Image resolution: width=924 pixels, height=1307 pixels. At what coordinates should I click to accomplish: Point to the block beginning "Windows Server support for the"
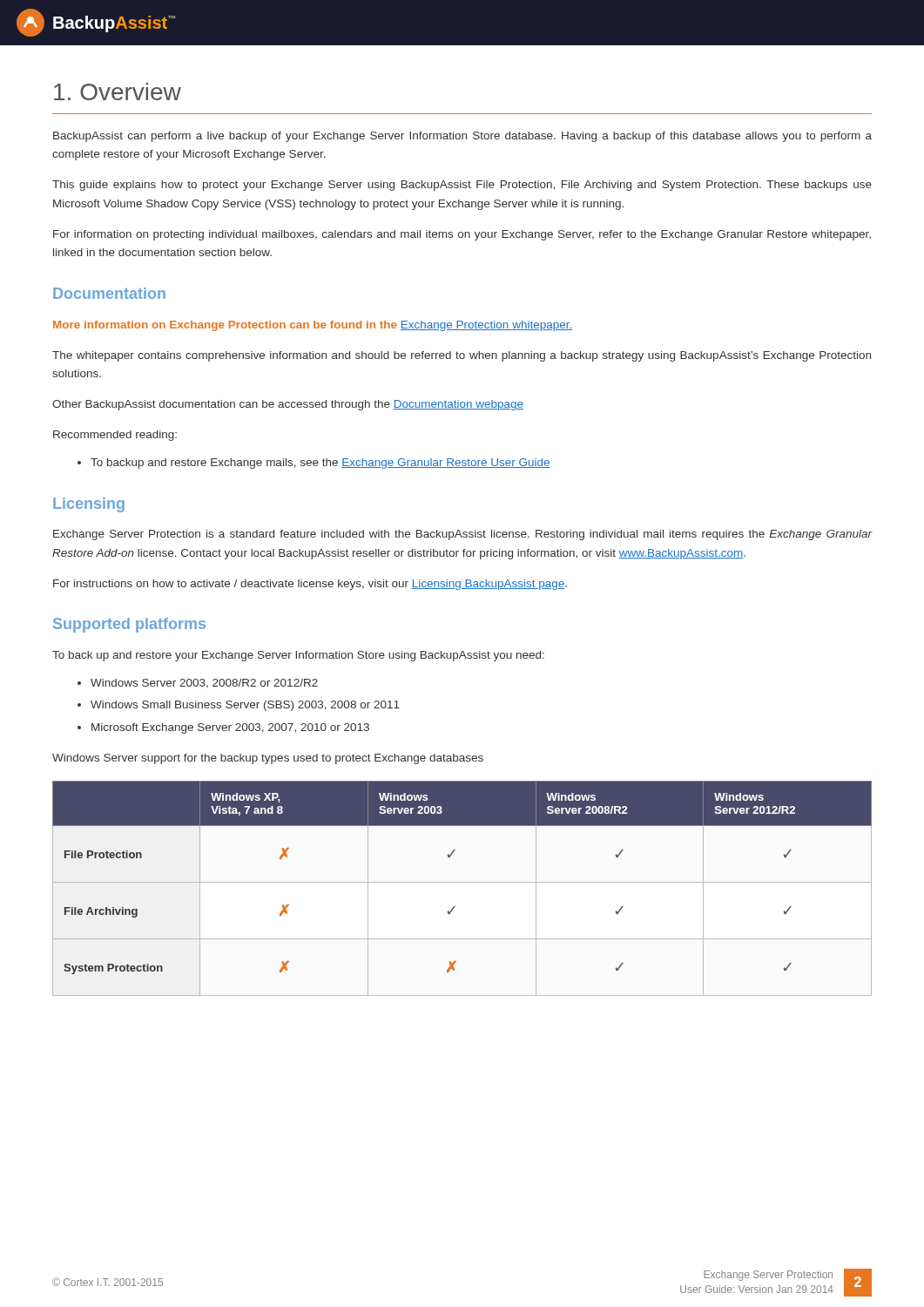coord(462,758)
